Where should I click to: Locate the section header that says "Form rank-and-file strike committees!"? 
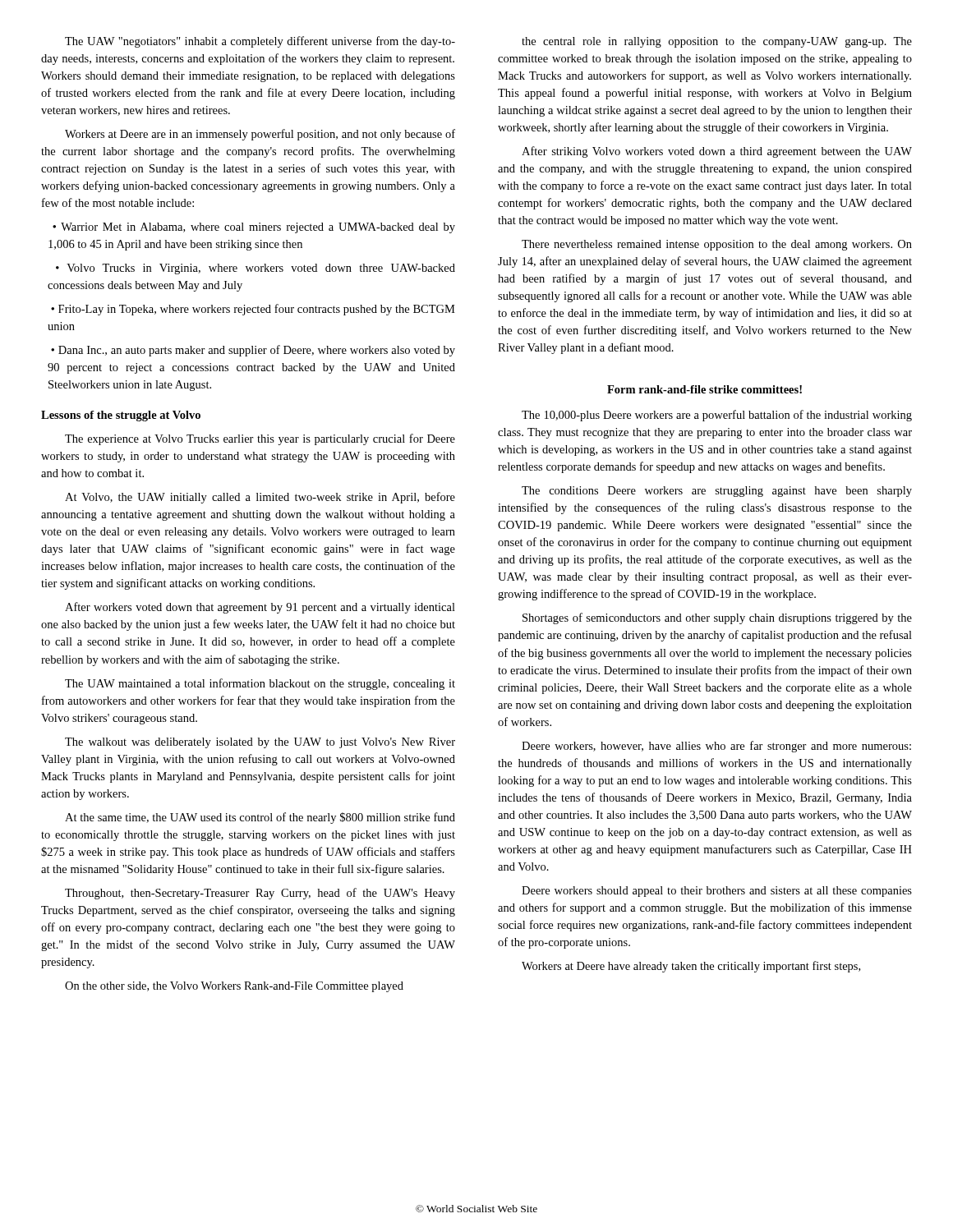tap(705, 390)
